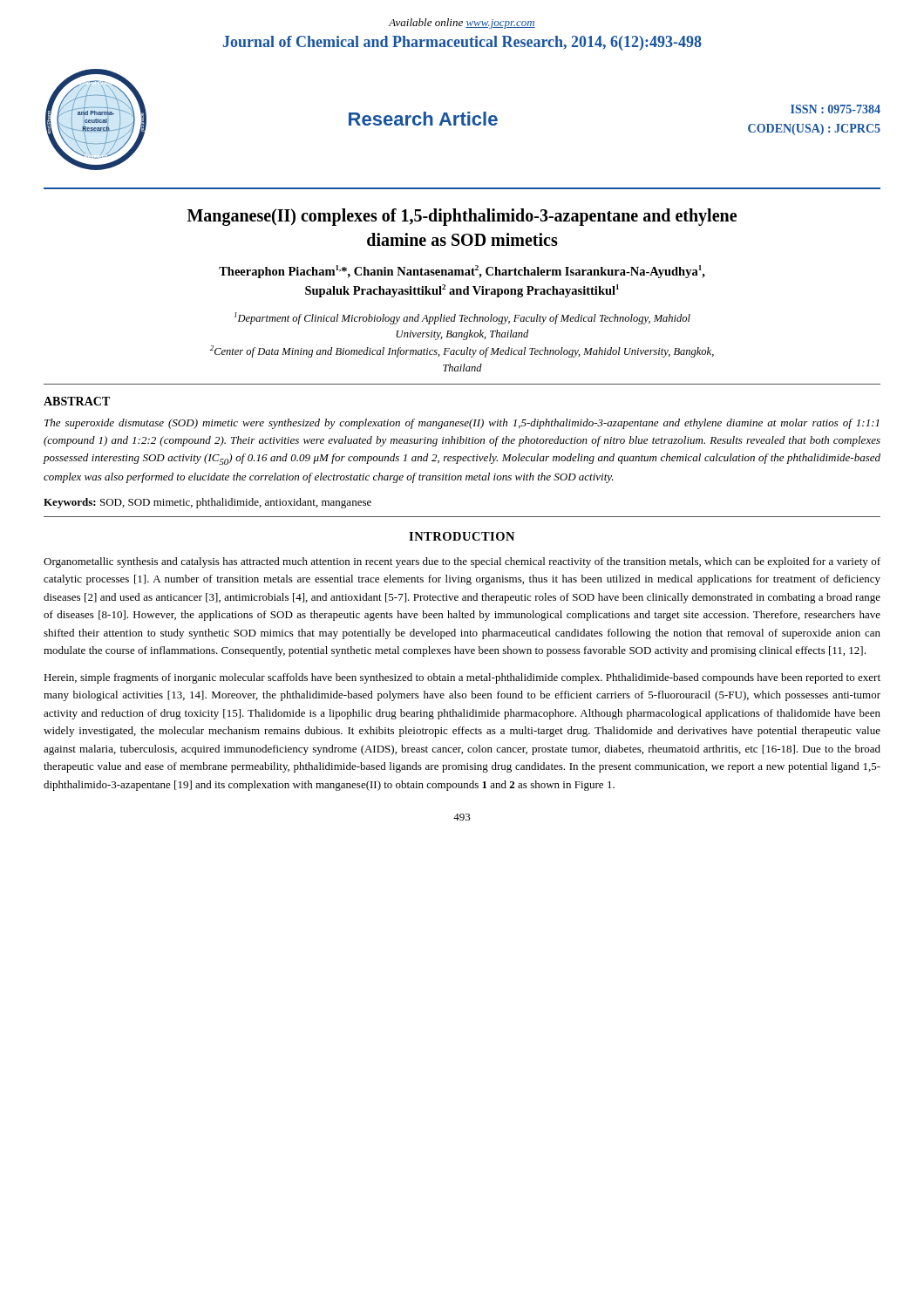Find the title on this page that starts "Journal of Chemical and Pharmaceutical Research,"
This screenshot has width=924, height=1308.
462,42
